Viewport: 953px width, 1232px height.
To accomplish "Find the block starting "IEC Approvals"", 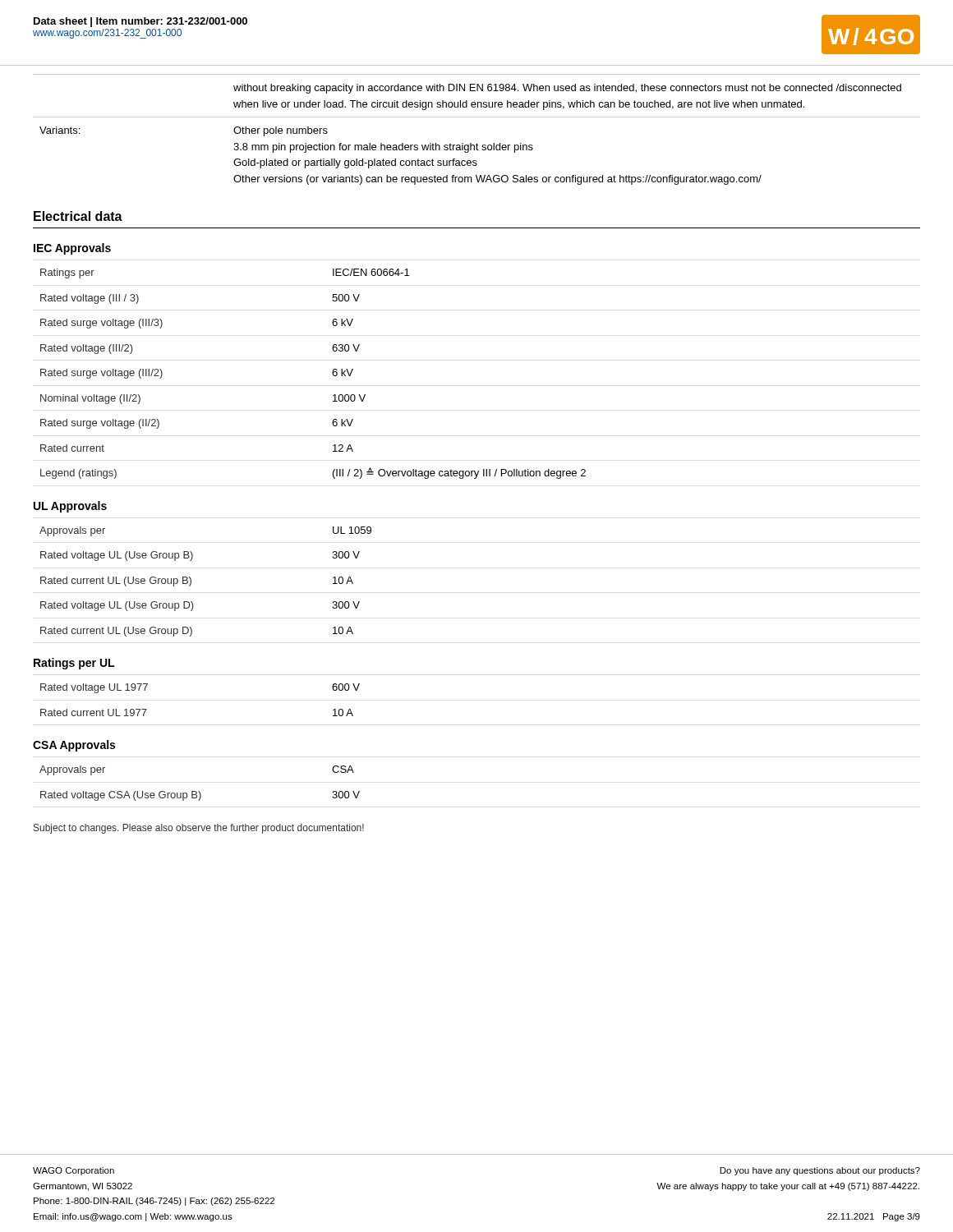I will click(x=72, y=248).
